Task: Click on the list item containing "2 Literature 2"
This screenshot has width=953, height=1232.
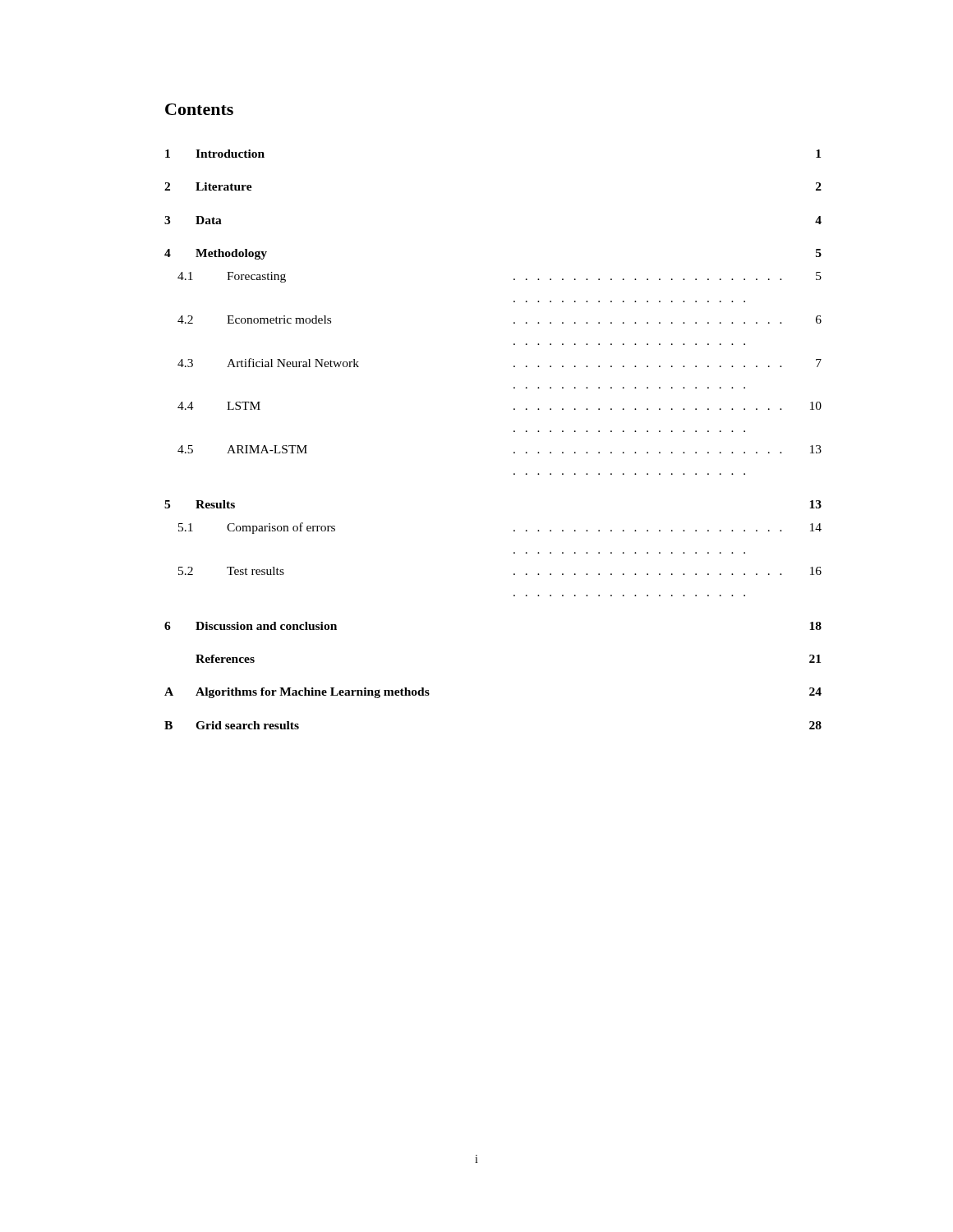Action: (230, 186)
